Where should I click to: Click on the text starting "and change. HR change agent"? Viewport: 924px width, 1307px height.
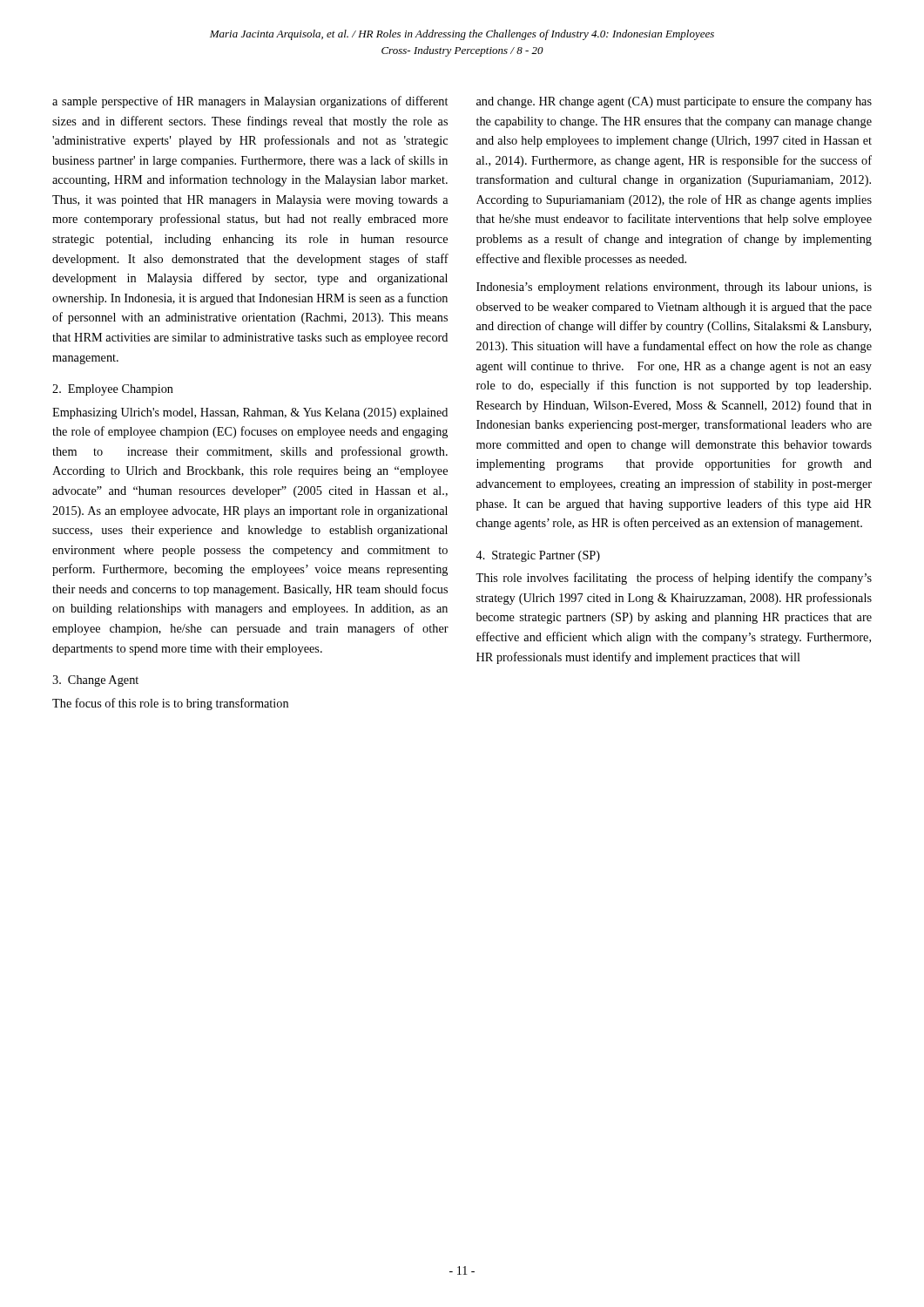[x=674, y=180]
